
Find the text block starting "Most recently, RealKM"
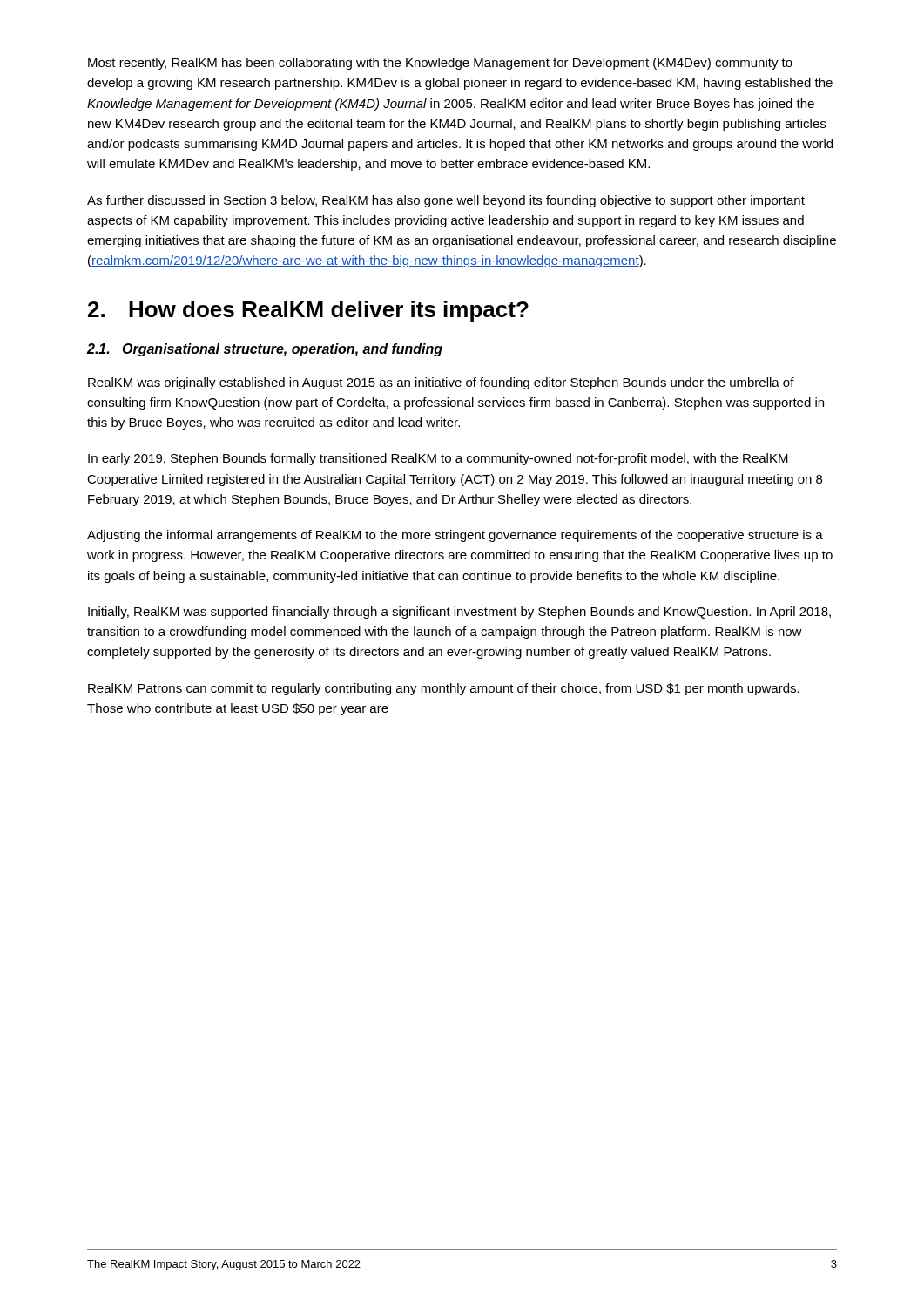click(x=462, y=113)
